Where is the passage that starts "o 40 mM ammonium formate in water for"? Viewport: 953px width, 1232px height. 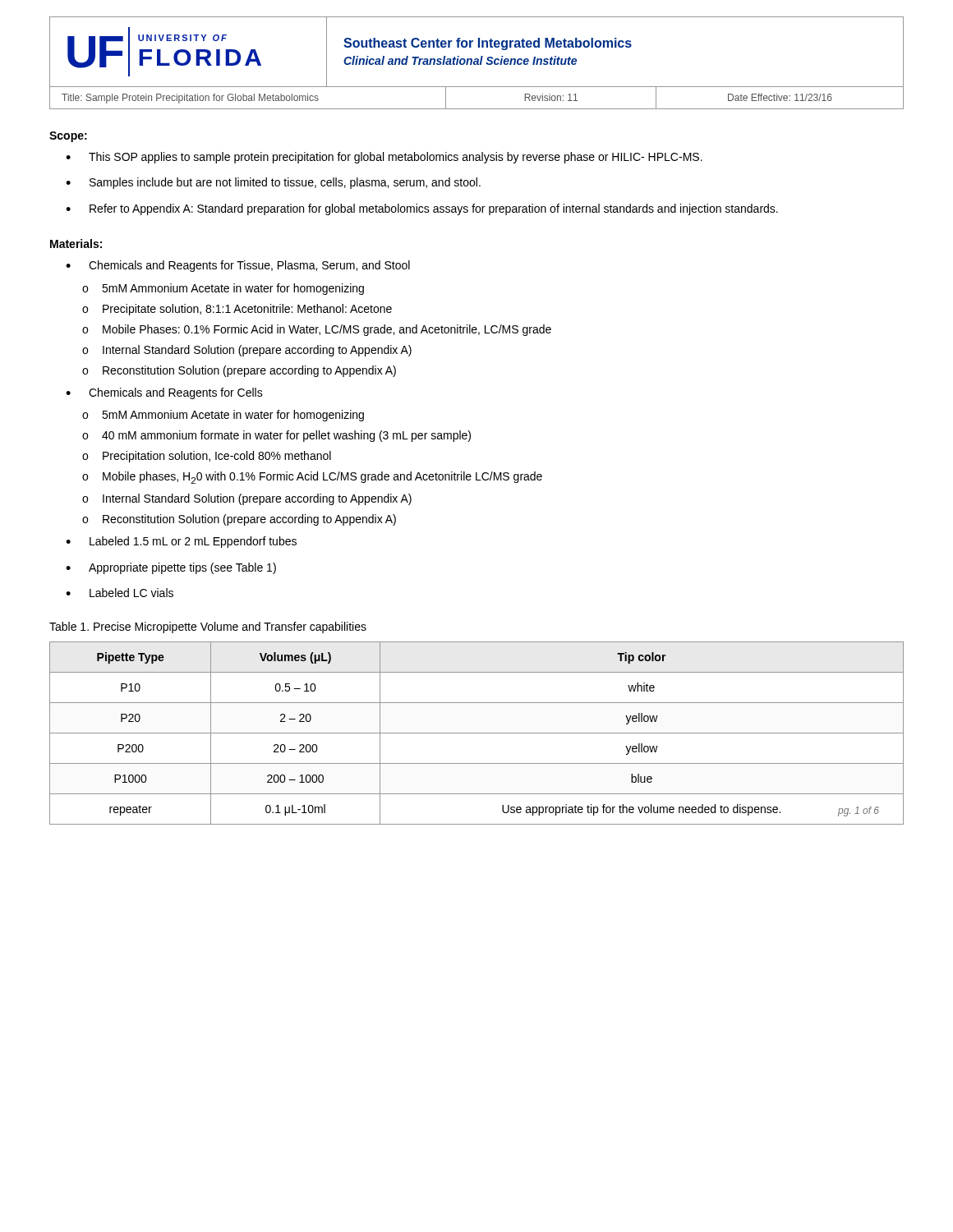pos(276,436)
